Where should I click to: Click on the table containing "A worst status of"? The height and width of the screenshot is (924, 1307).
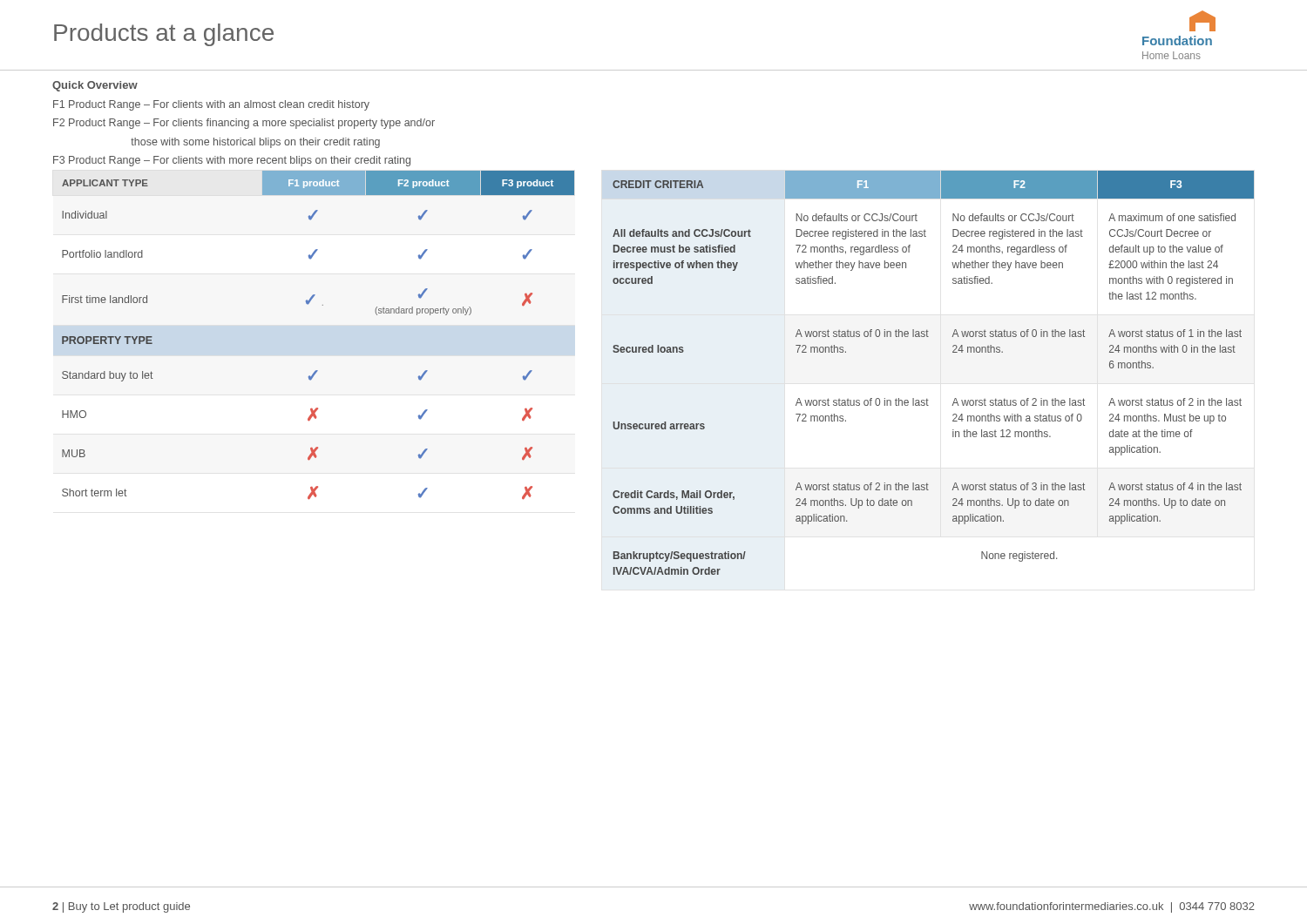[x=928, y=380]
